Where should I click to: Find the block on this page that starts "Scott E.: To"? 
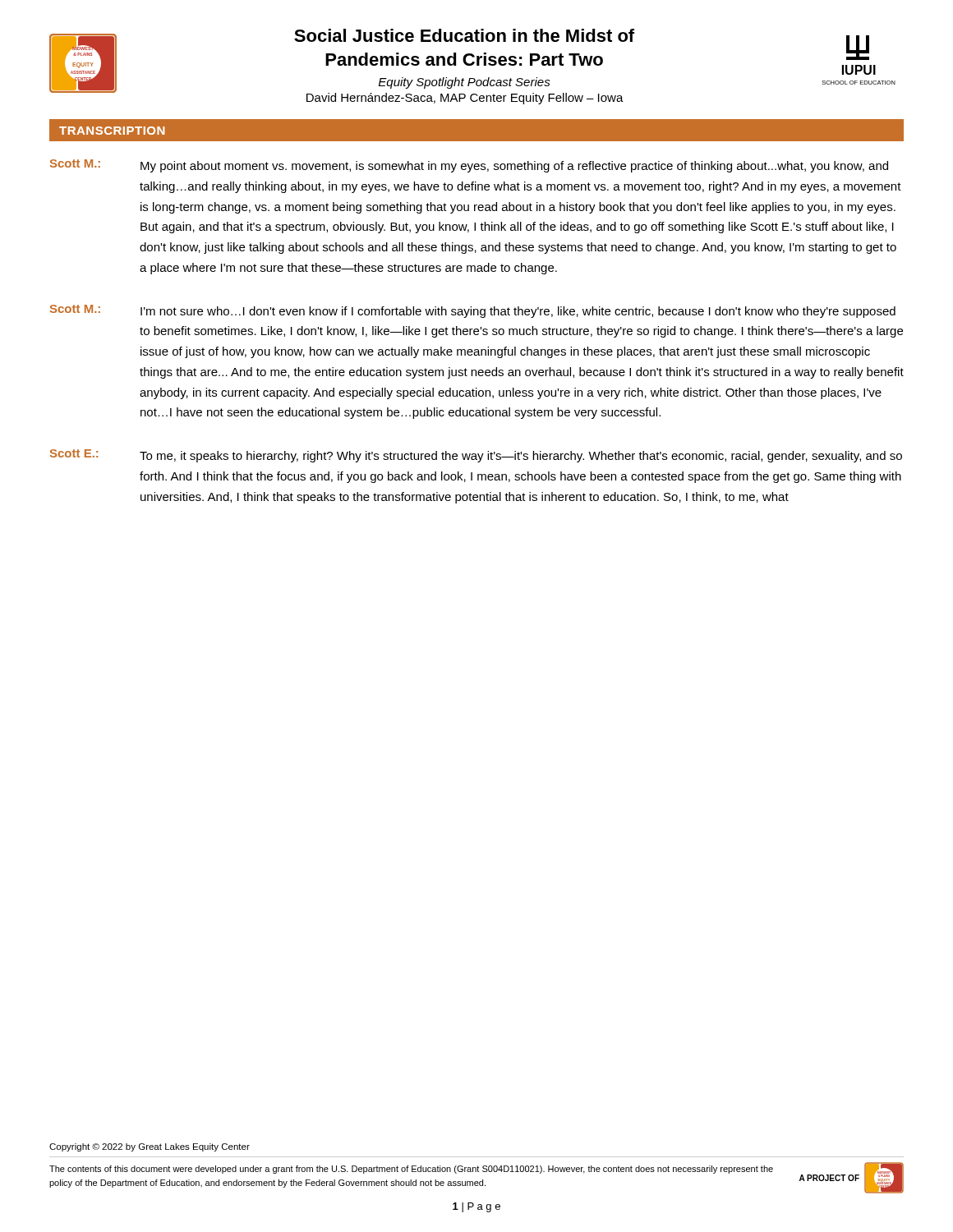point(476,477)
